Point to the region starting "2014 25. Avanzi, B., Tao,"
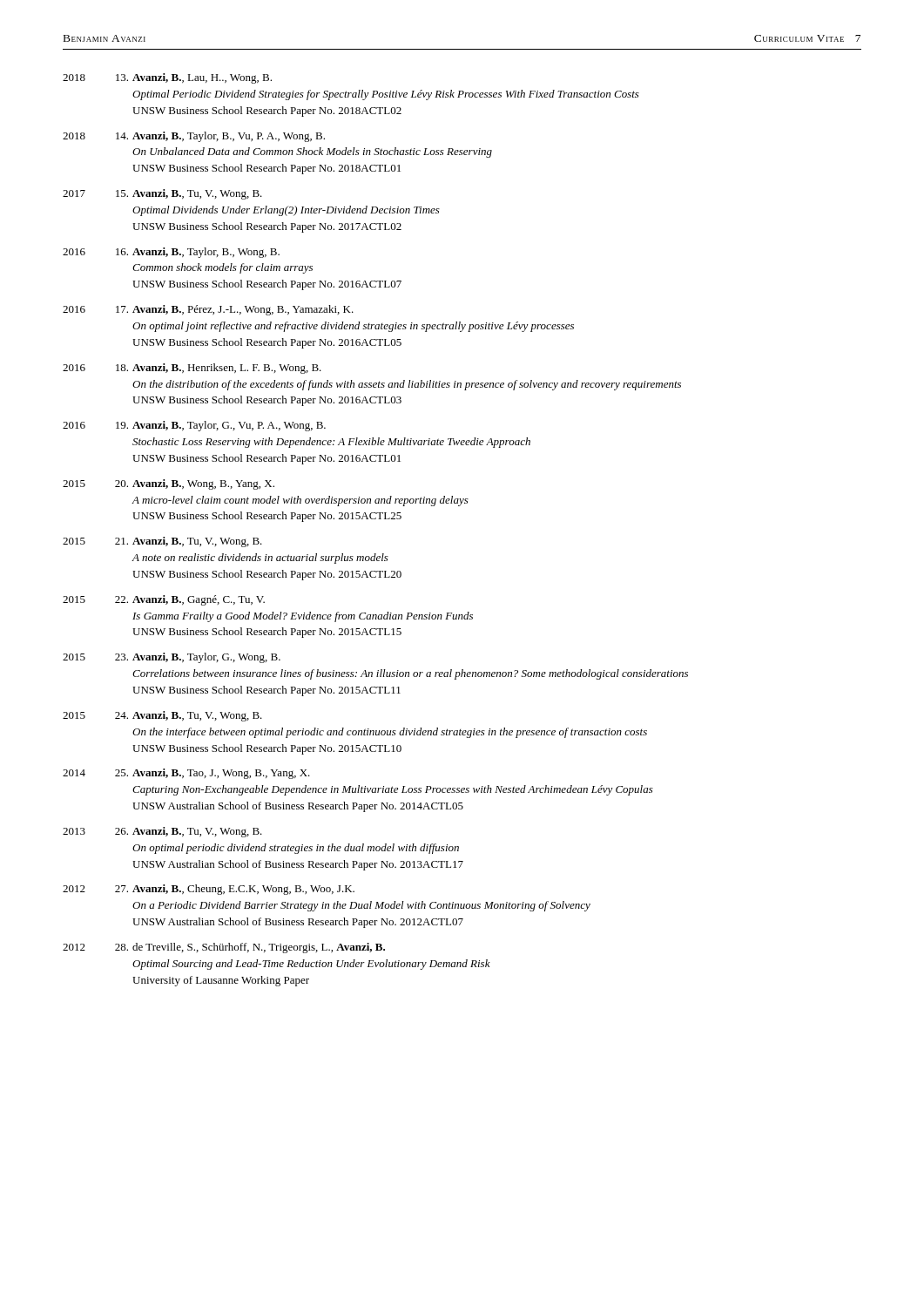Viewport: 924px width, 1307px height. click(x=462, y=790)
